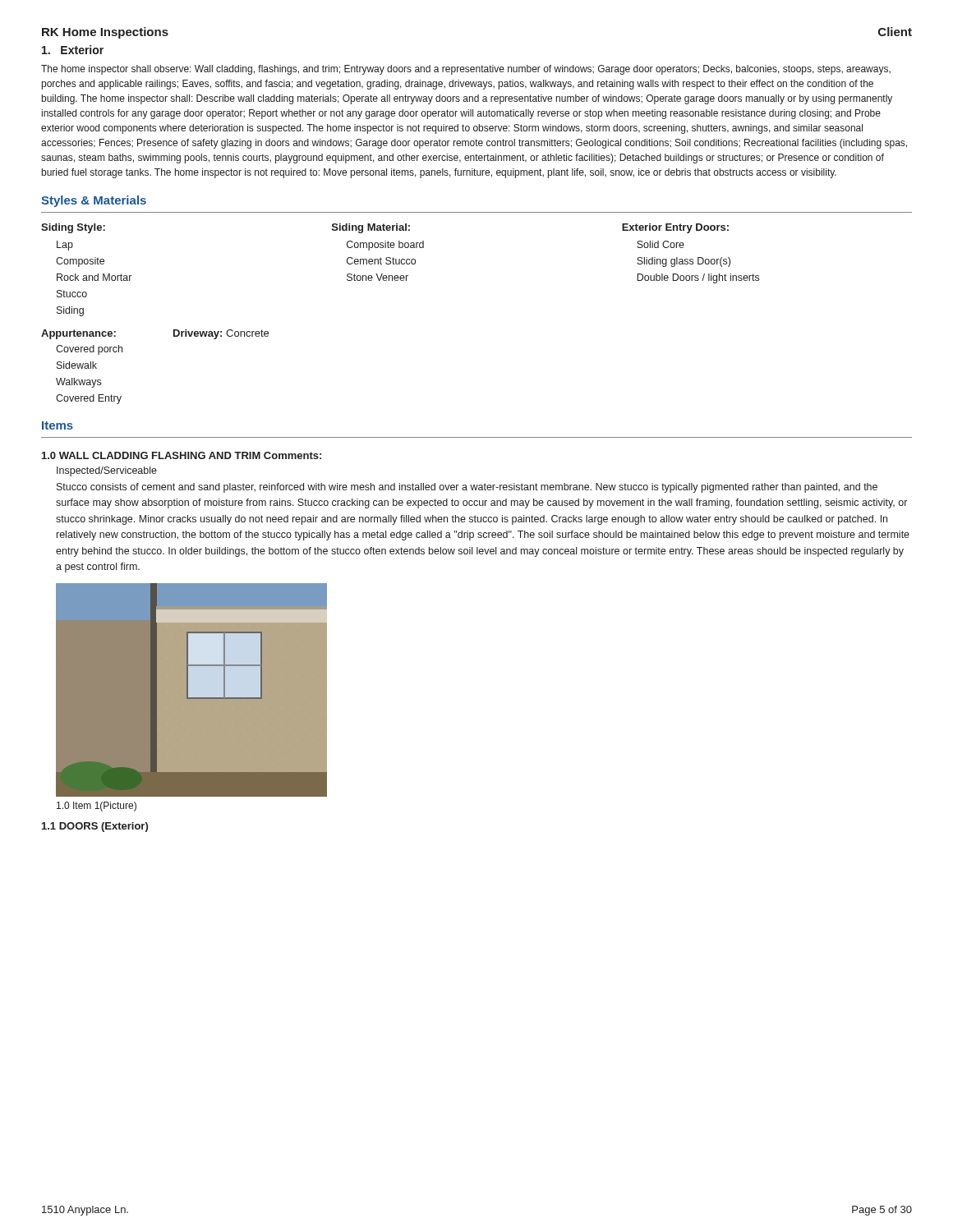The width and height of the screenshot is (953, 1232).
Task: Find the block on this page that starts "Appurtenance: Covered porch Sidewalk Walkways Covered"
Action: click(x=78, y=334)
